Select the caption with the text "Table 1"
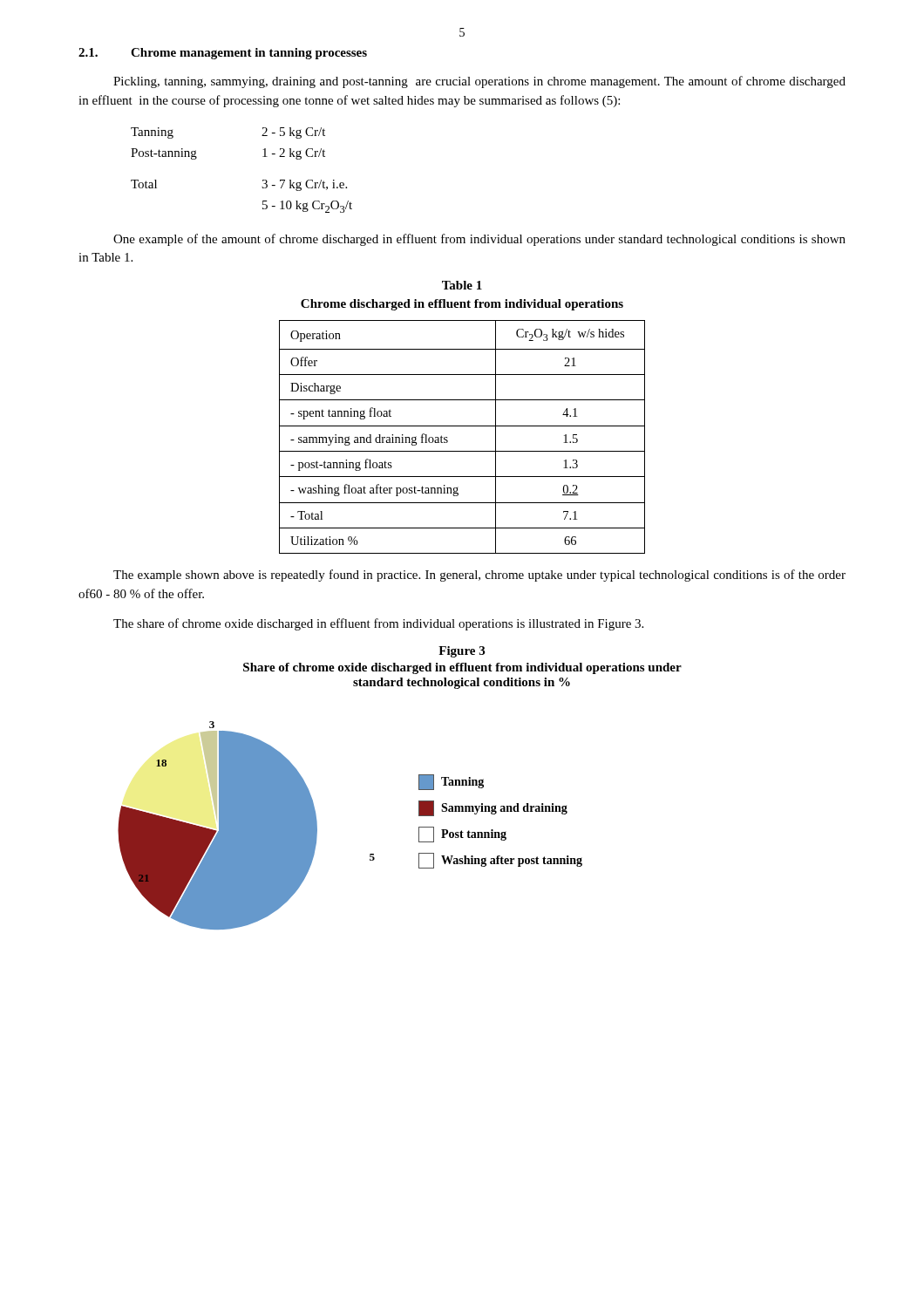The image size is (924, 1308). point(462,285)
